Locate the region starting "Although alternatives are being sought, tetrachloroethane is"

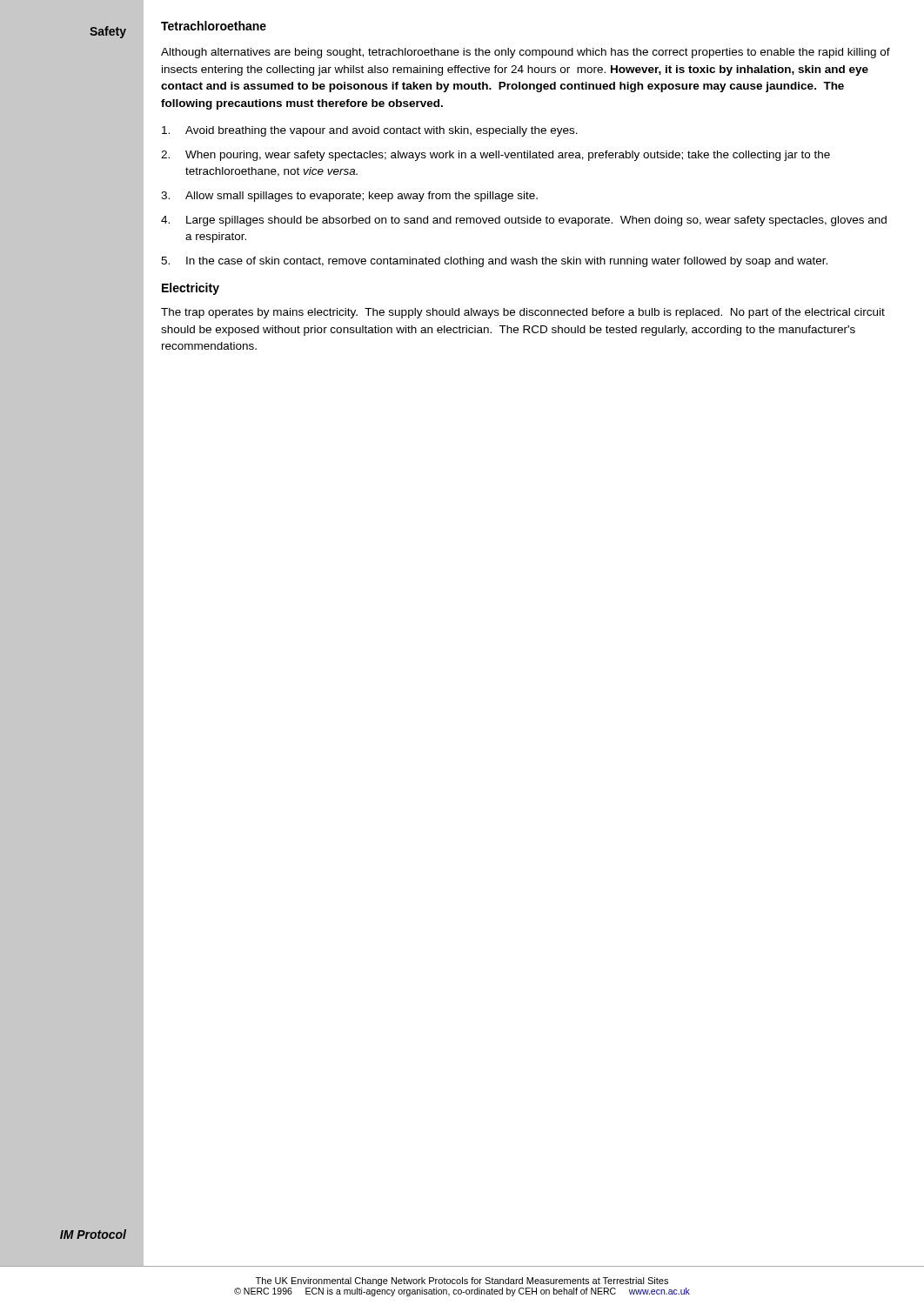[x=525, y=77]
